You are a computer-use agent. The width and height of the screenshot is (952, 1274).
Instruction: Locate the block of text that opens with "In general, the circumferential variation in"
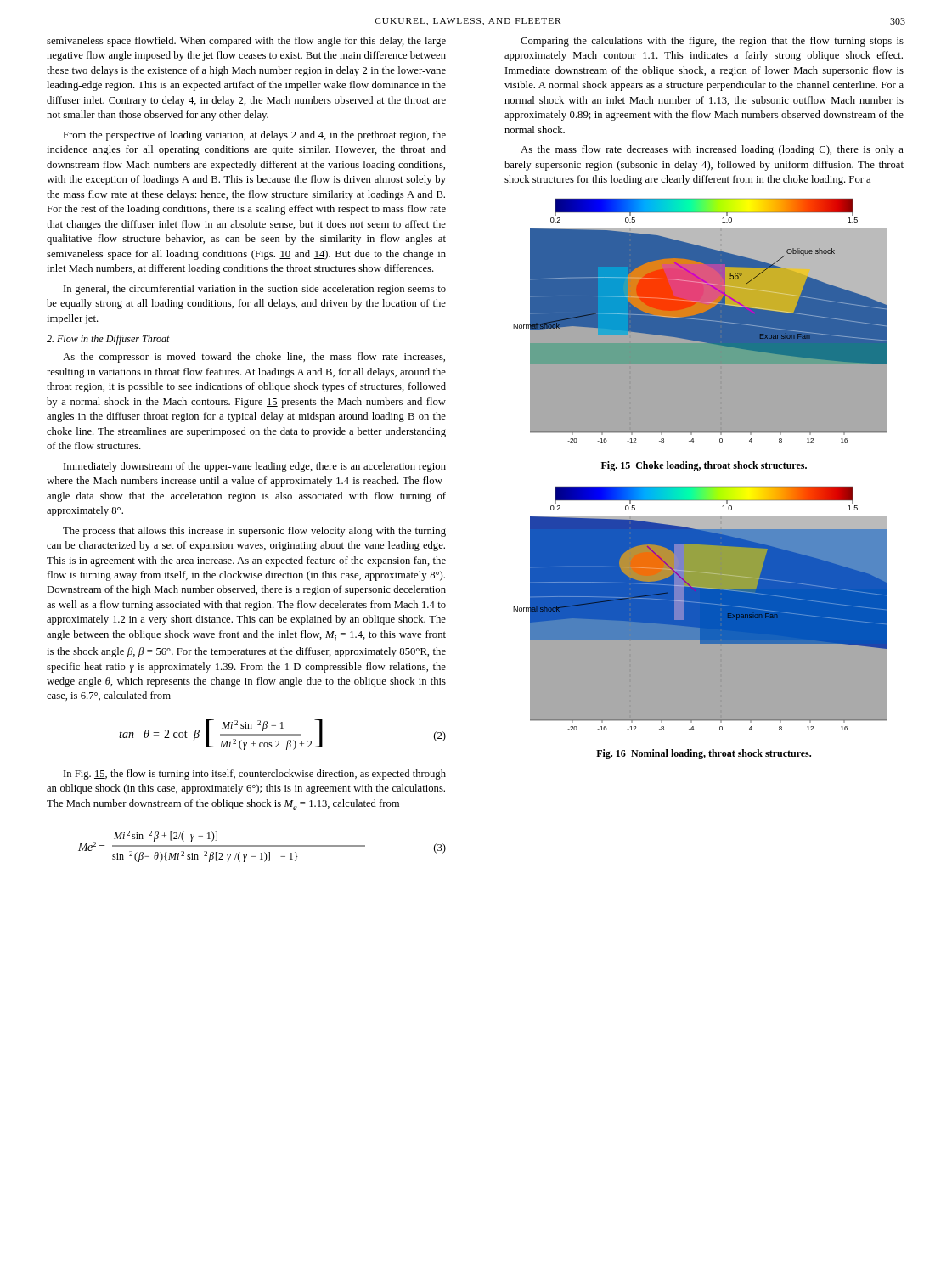(x=246, y=304)
